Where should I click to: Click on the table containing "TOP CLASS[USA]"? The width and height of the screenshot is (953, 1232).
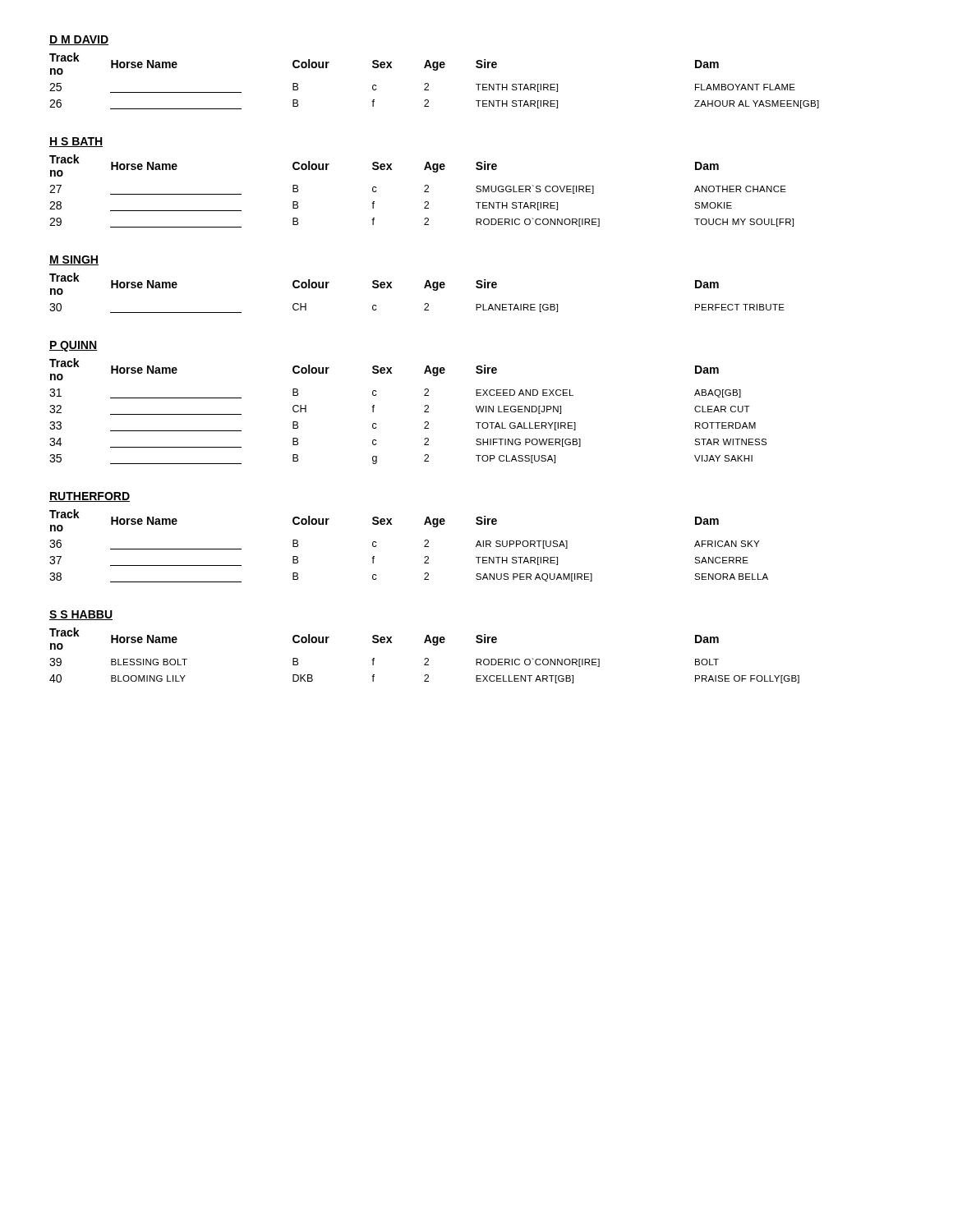(x=476, y=411)
